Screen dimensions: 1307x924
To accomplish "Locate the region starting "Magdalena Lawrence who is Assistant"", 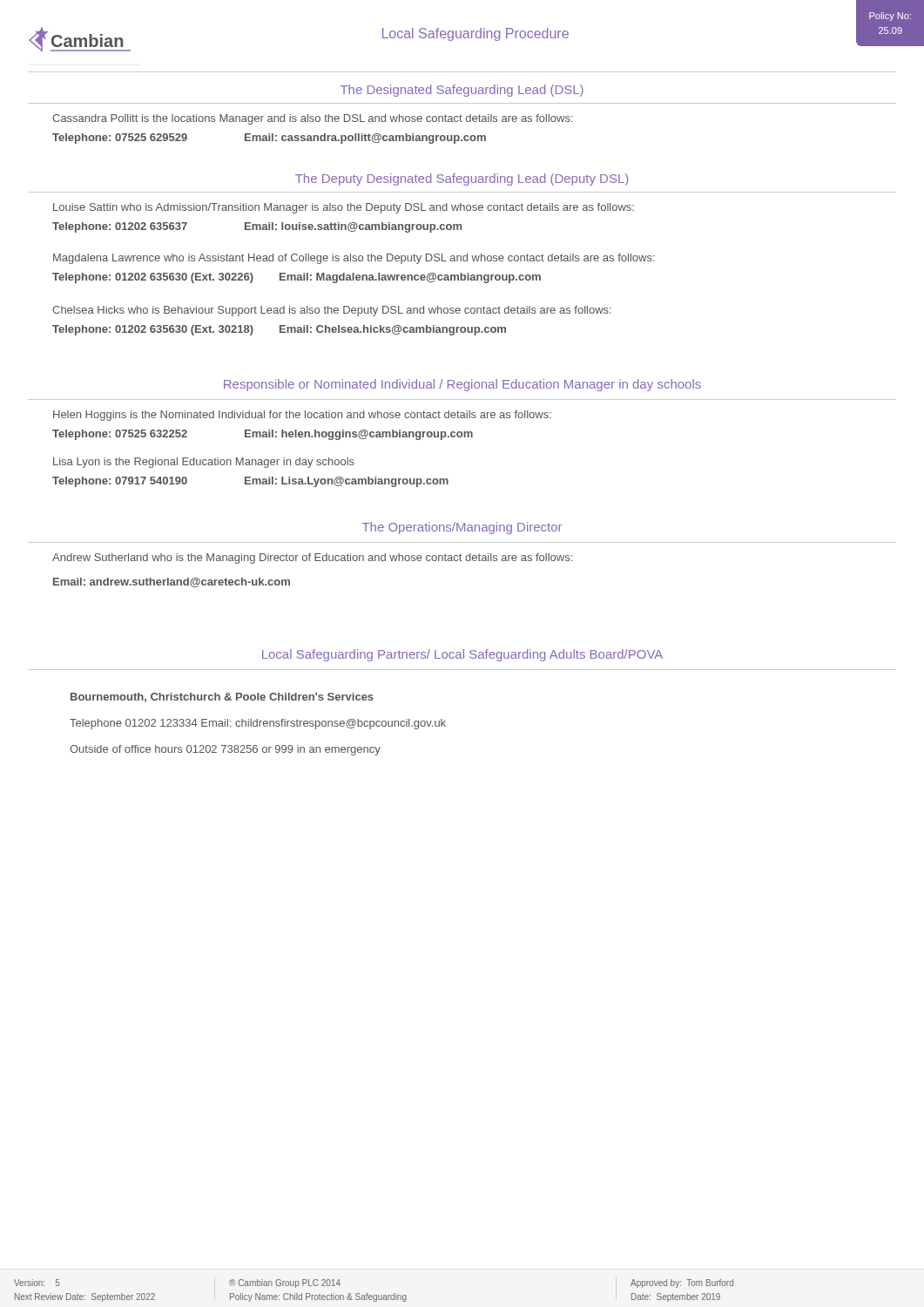I will [354, 257].
